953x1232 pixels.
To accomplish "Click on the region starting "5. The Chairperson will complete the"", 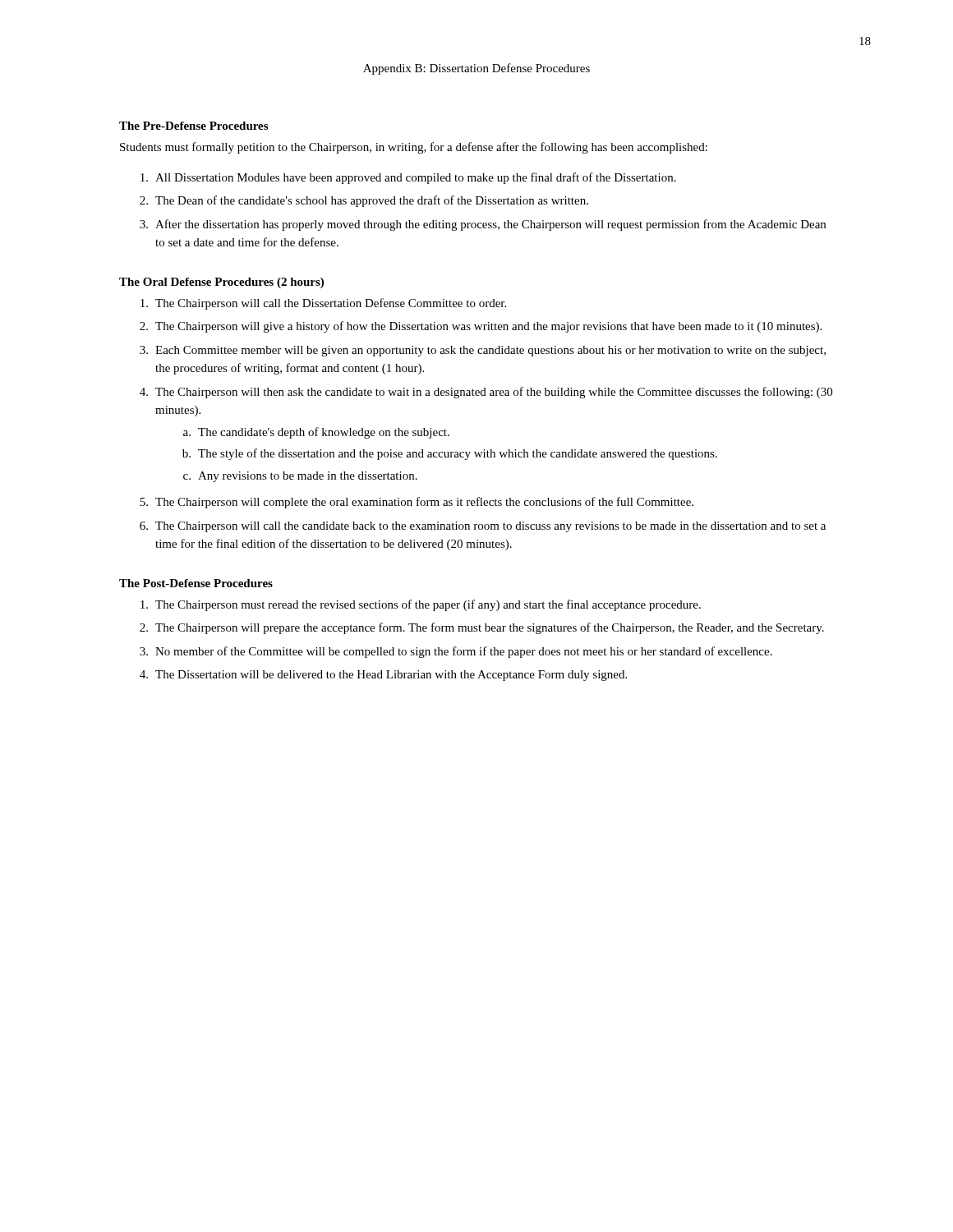I will pos(476,502).
